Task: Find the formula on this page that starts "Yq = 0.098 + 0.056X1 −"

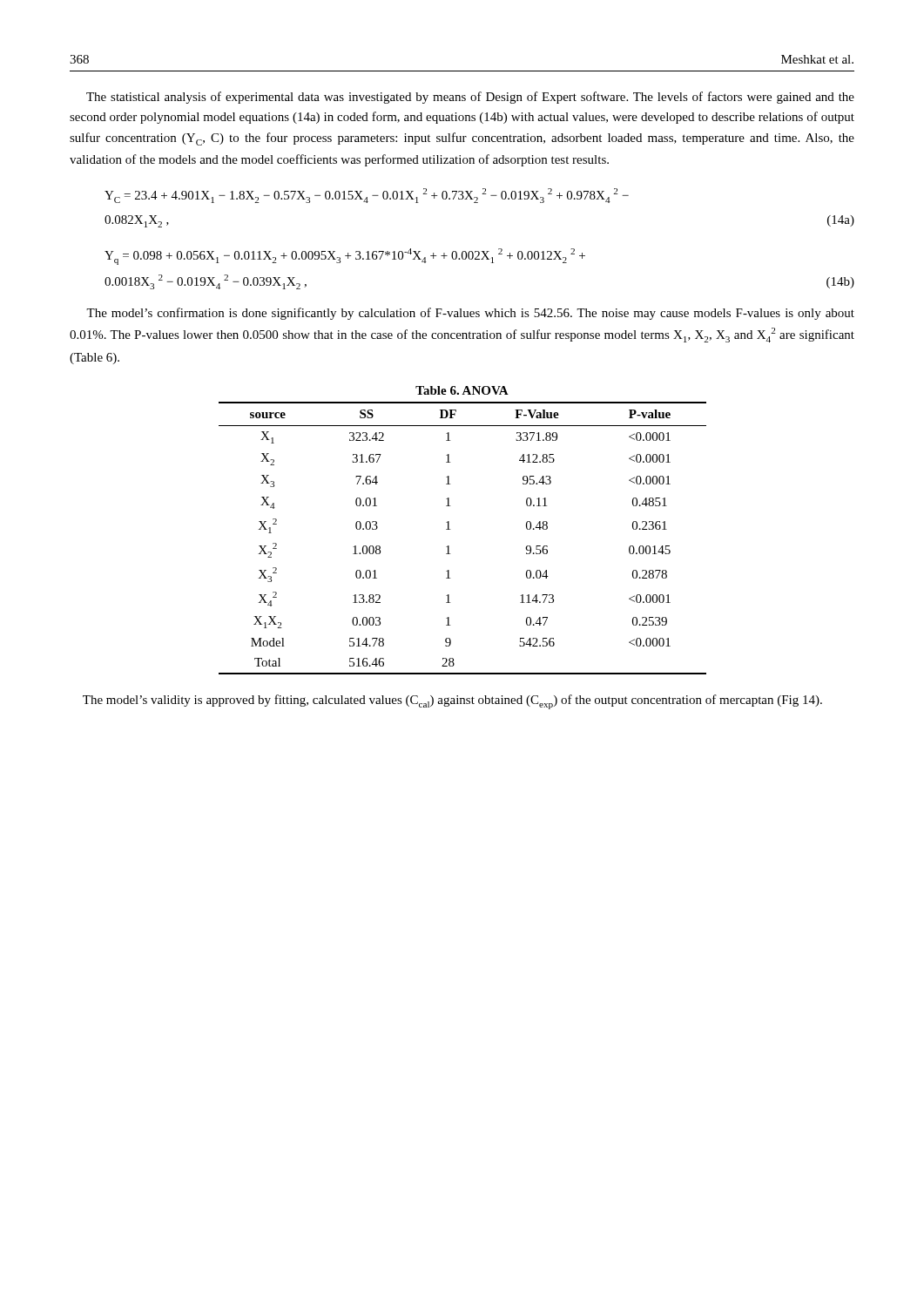Action: click(x=479, y=268)
